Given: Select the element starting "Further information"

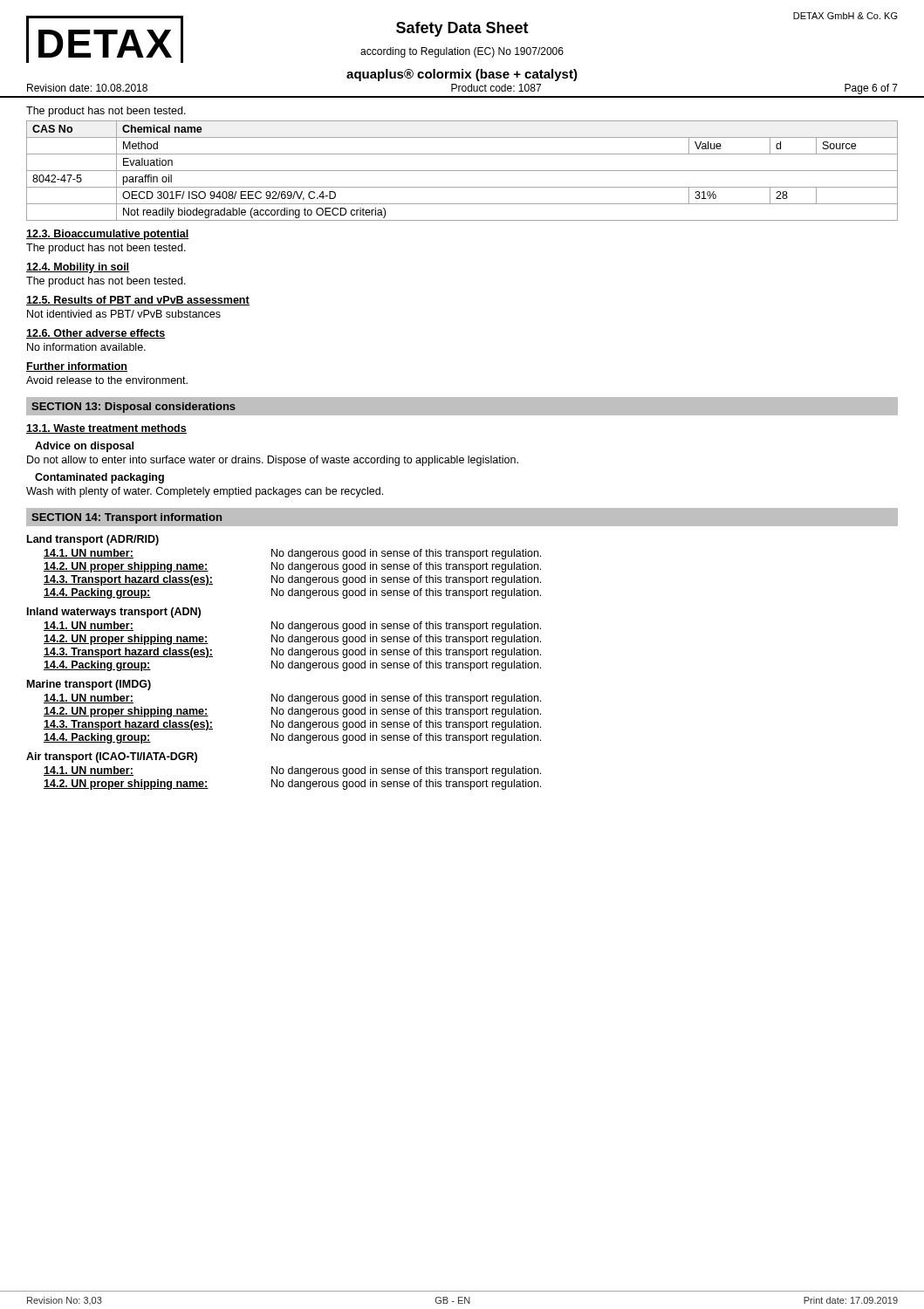Looking at the screenshot, I should pos(77,367).
